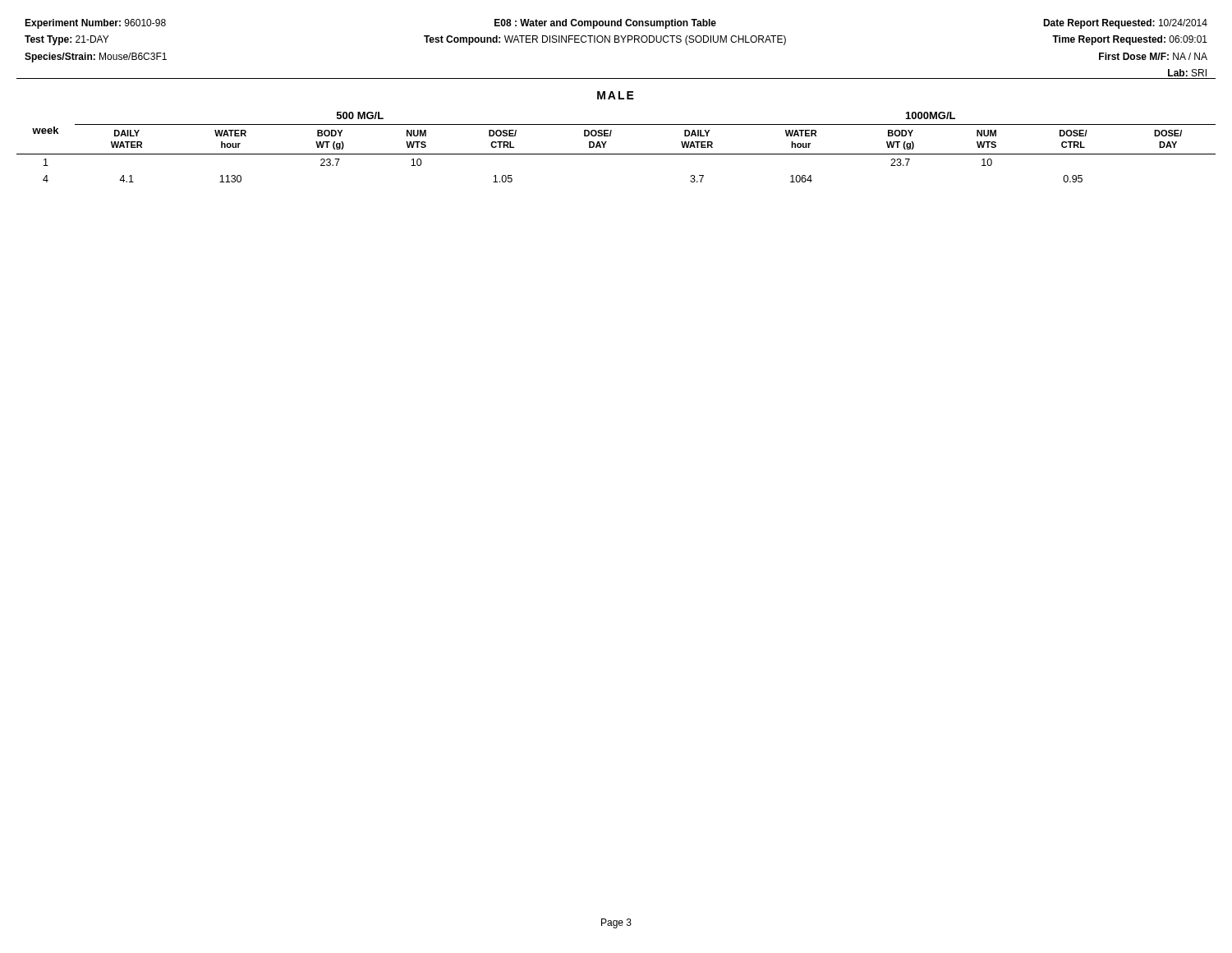1232x953 pixels.
Task: Find the table that mentions "DAILY WATER"
Action: [x=616, y=147]
